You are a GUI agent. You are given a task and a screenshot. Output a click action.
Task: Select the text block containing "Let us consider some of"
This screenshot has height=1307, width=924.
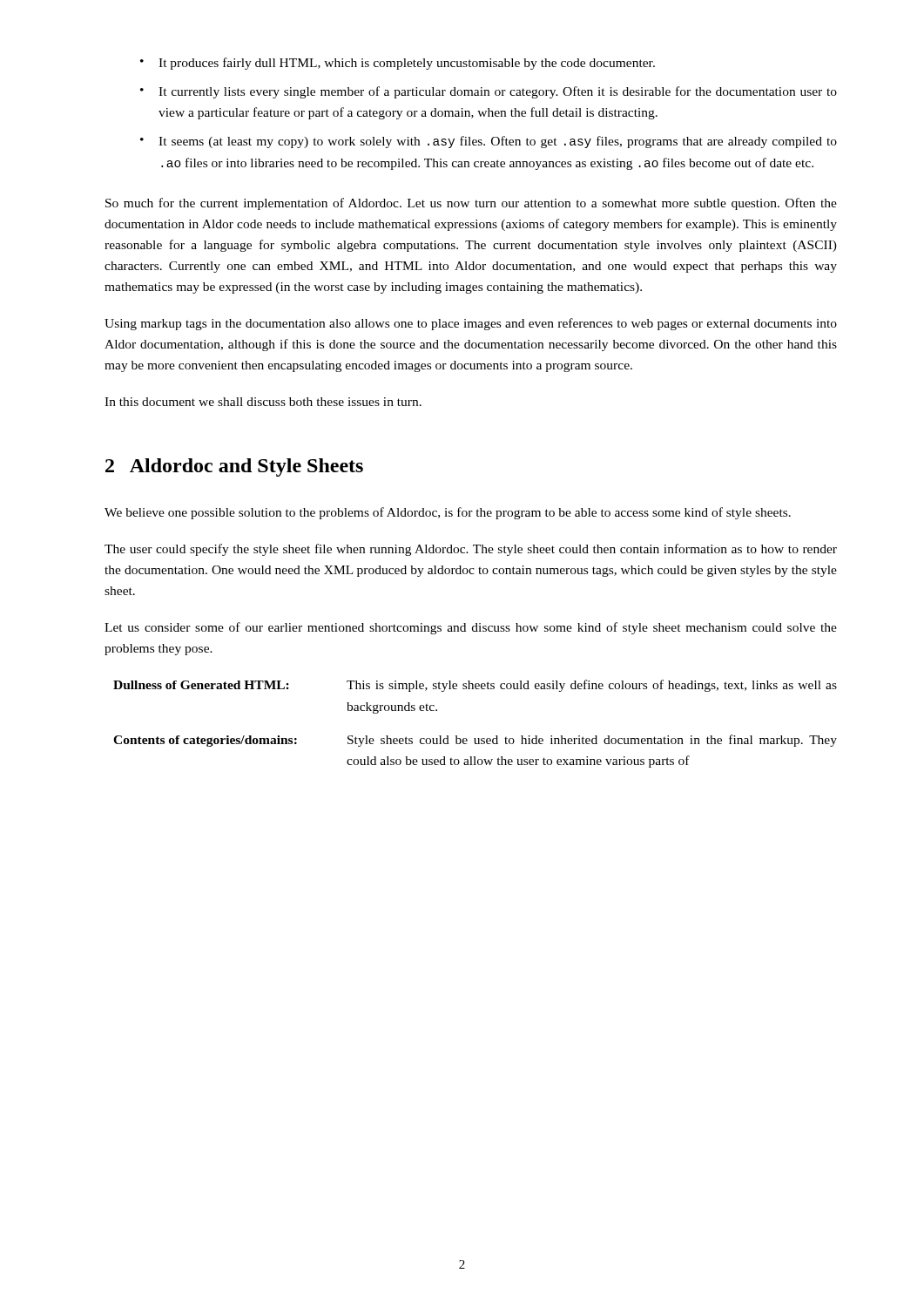click(471, 638)
